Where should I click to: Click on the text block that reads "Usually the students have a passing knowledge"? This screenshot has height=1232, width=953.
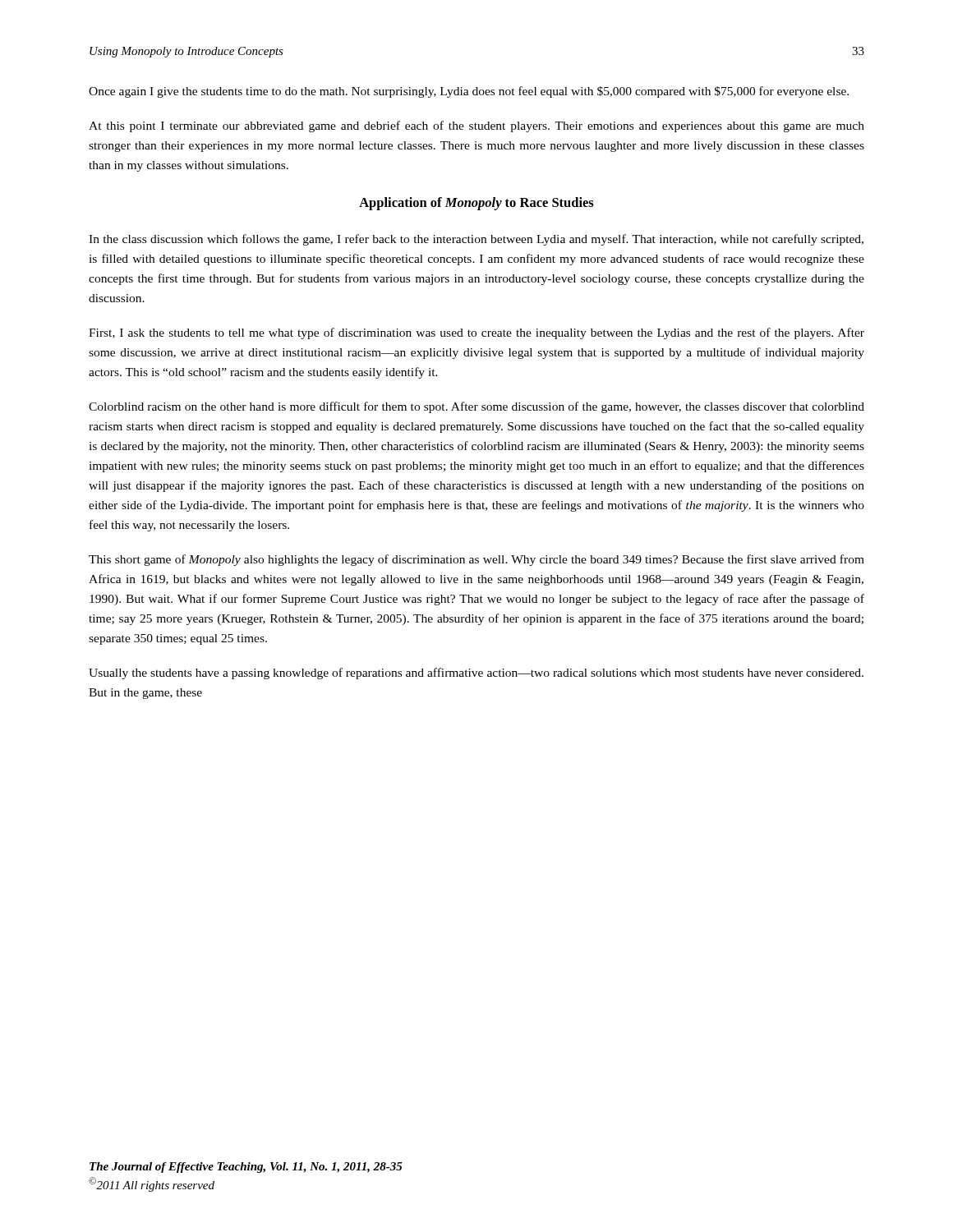[x=476, y=683]
